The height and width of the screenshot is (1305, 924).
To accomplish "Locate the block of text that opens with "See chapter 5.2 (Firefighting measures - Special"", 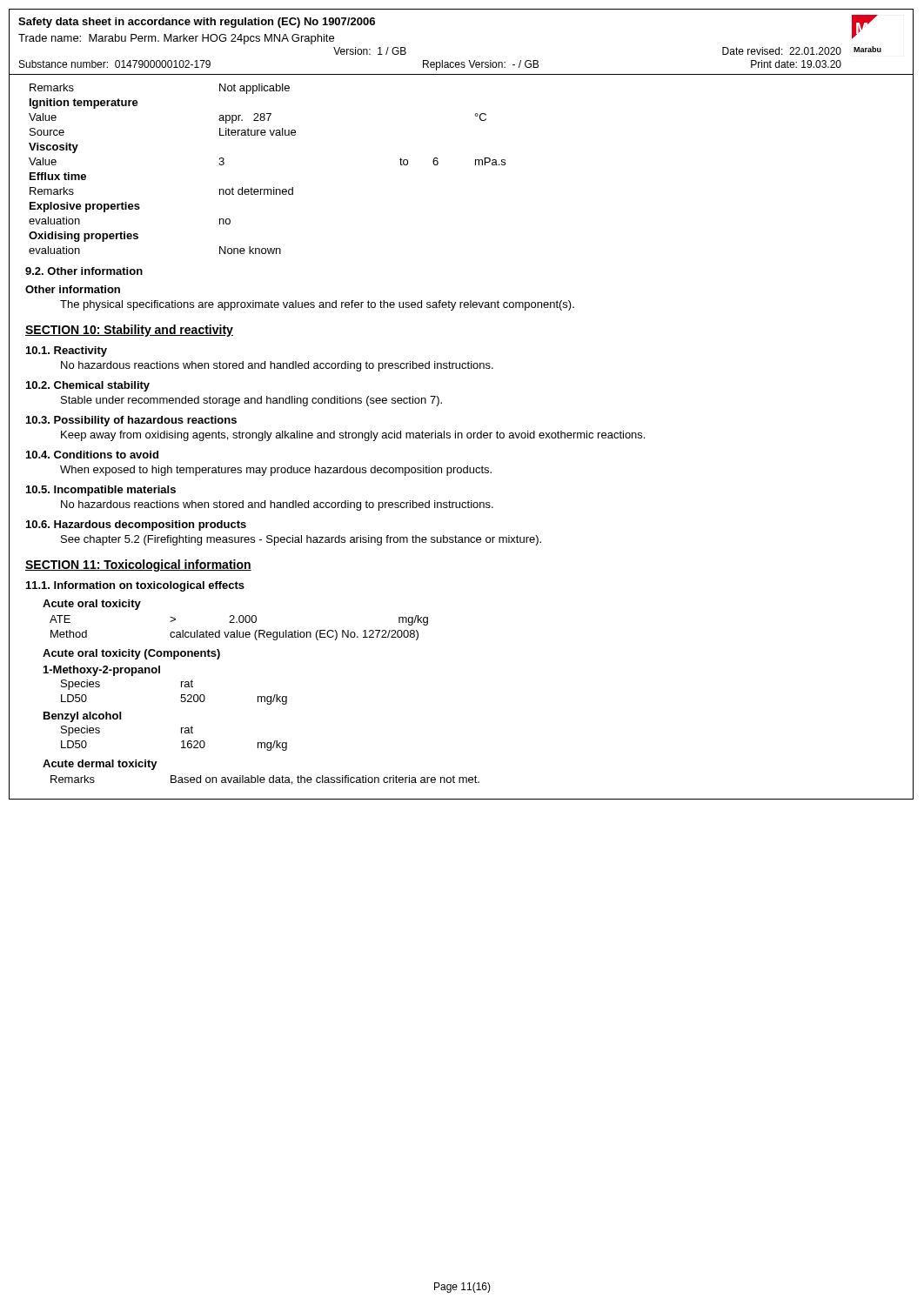I will tap(301, 539).
